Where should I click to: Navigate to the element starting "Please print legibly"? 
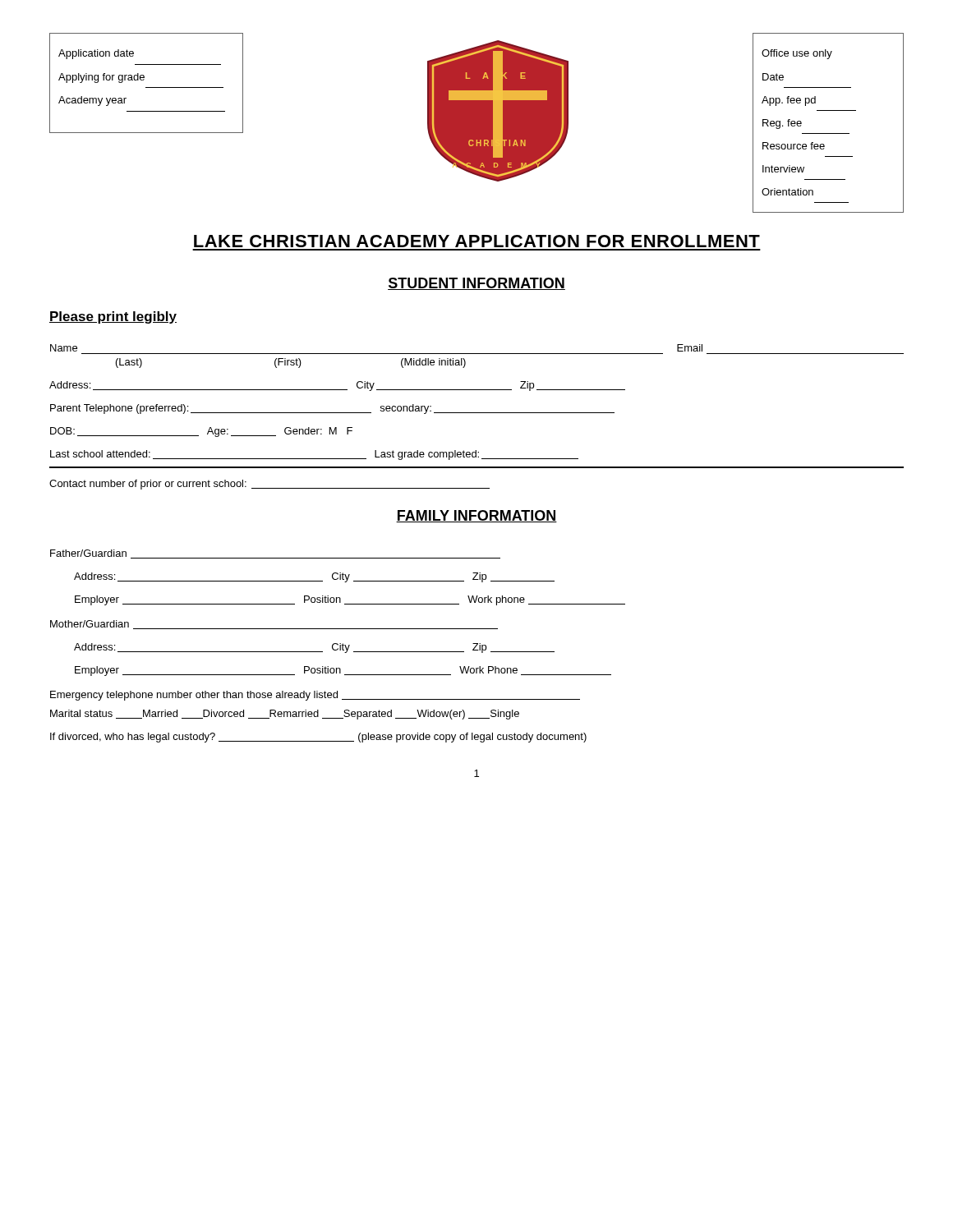(113, 316)
